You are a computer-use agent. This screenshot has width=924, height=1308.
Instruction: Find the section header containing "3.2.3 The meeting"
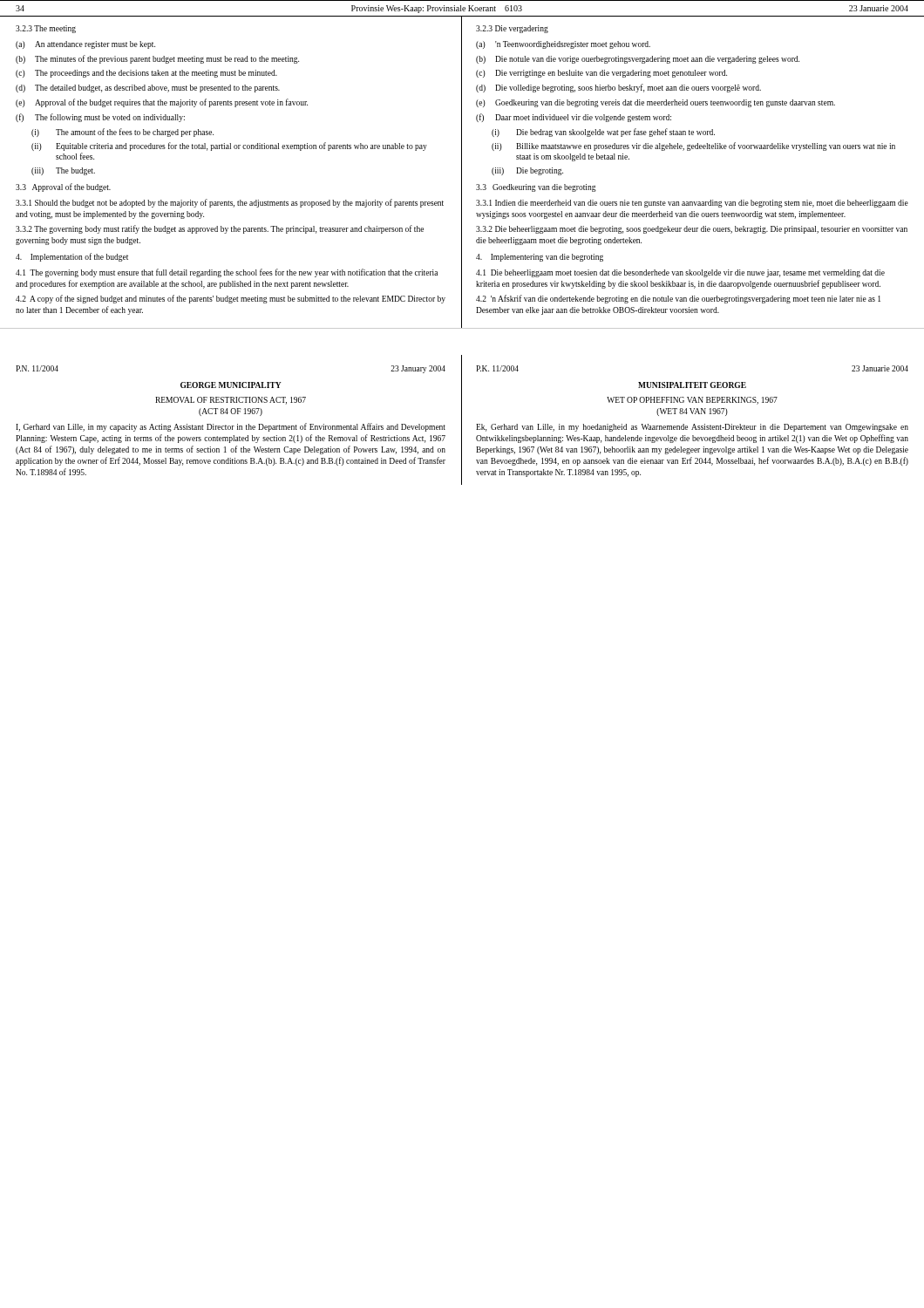[x=46, y=29]
